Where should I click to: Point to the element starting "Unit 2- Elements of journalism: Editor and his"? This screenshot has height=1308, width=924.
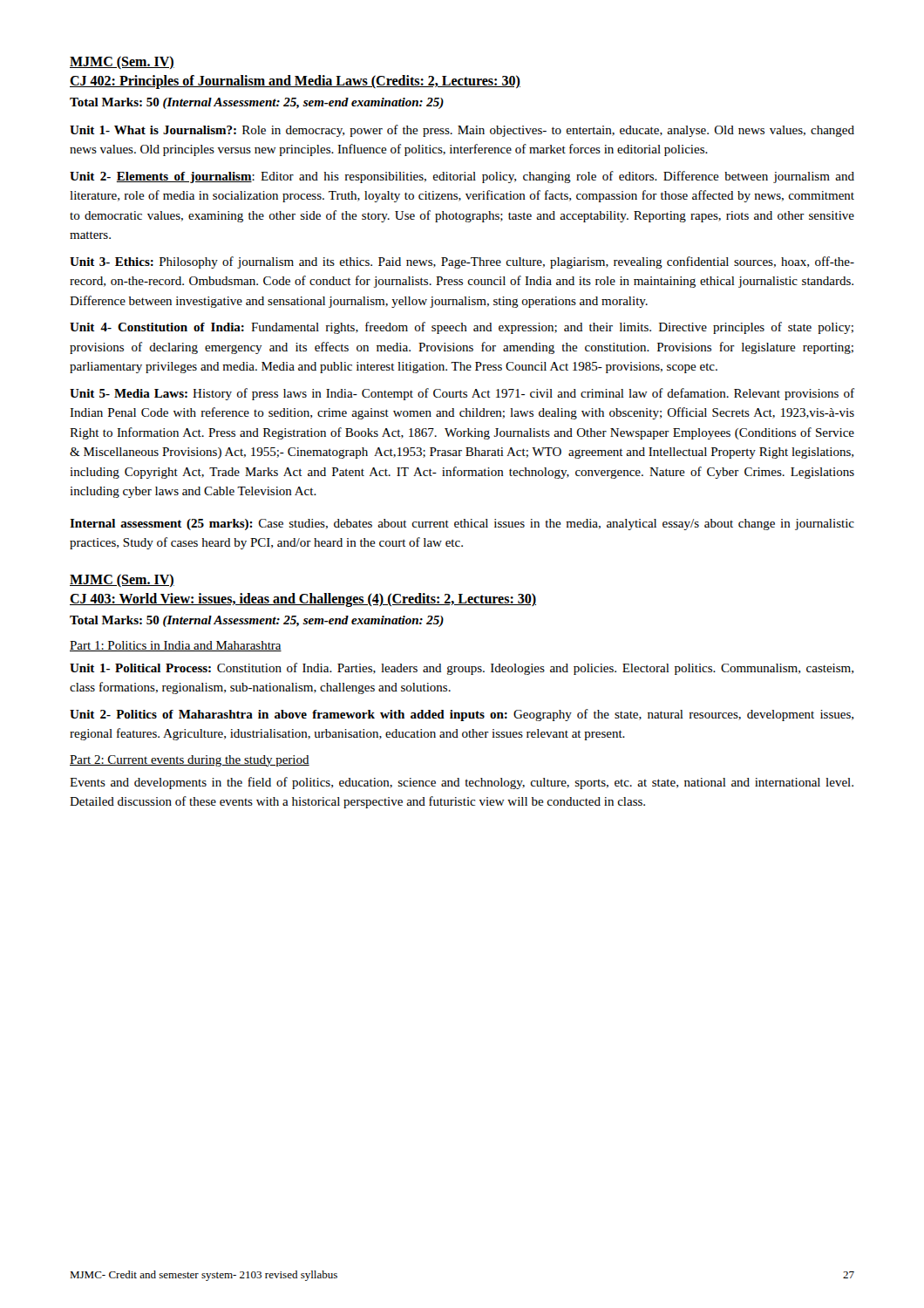(462, 205)
